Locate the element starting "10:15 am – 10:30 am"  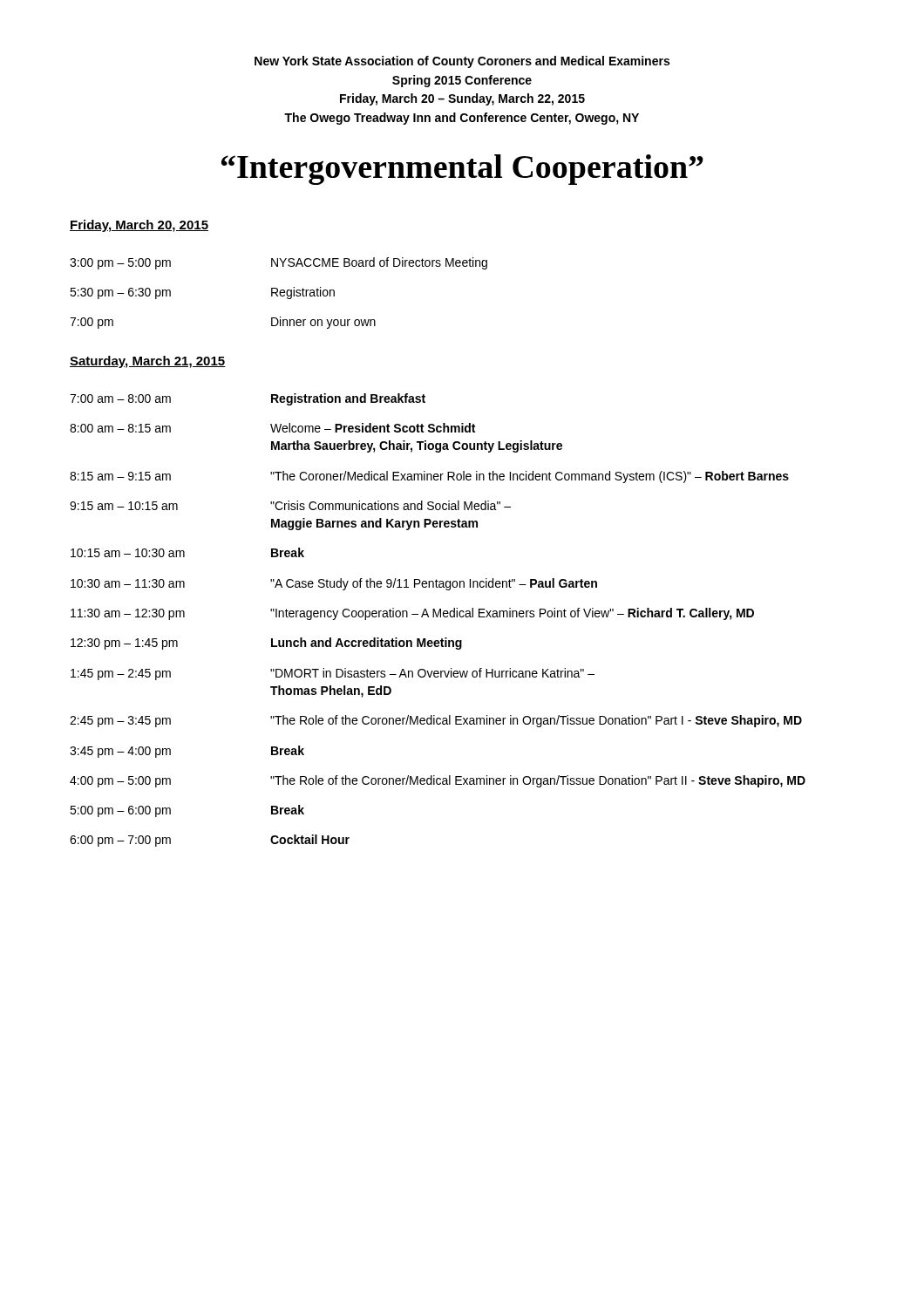tap(127, 553)
